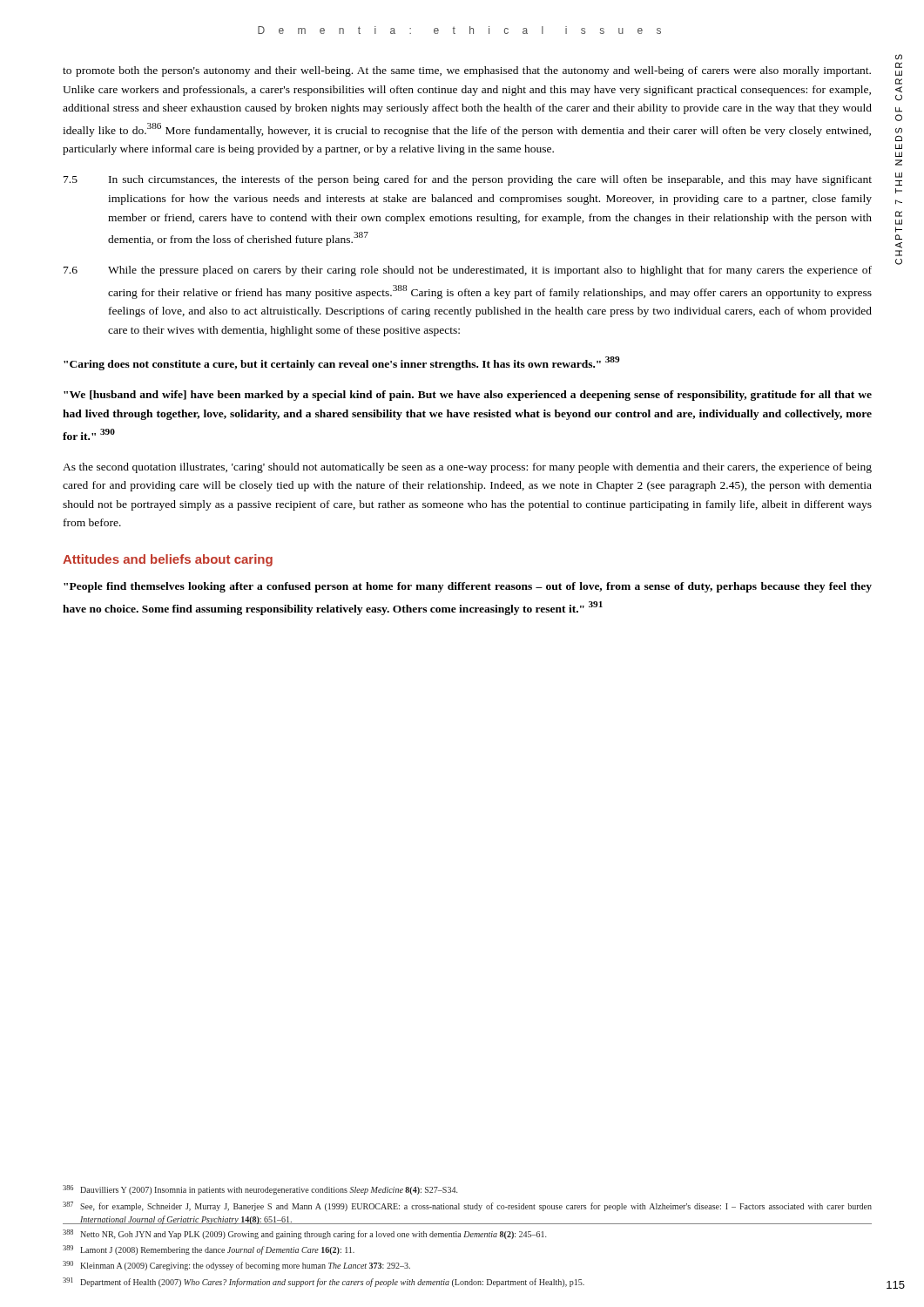
Task: Select the text starting "7.6 While the pressure placed on"
Action: (x=467, y=300)
